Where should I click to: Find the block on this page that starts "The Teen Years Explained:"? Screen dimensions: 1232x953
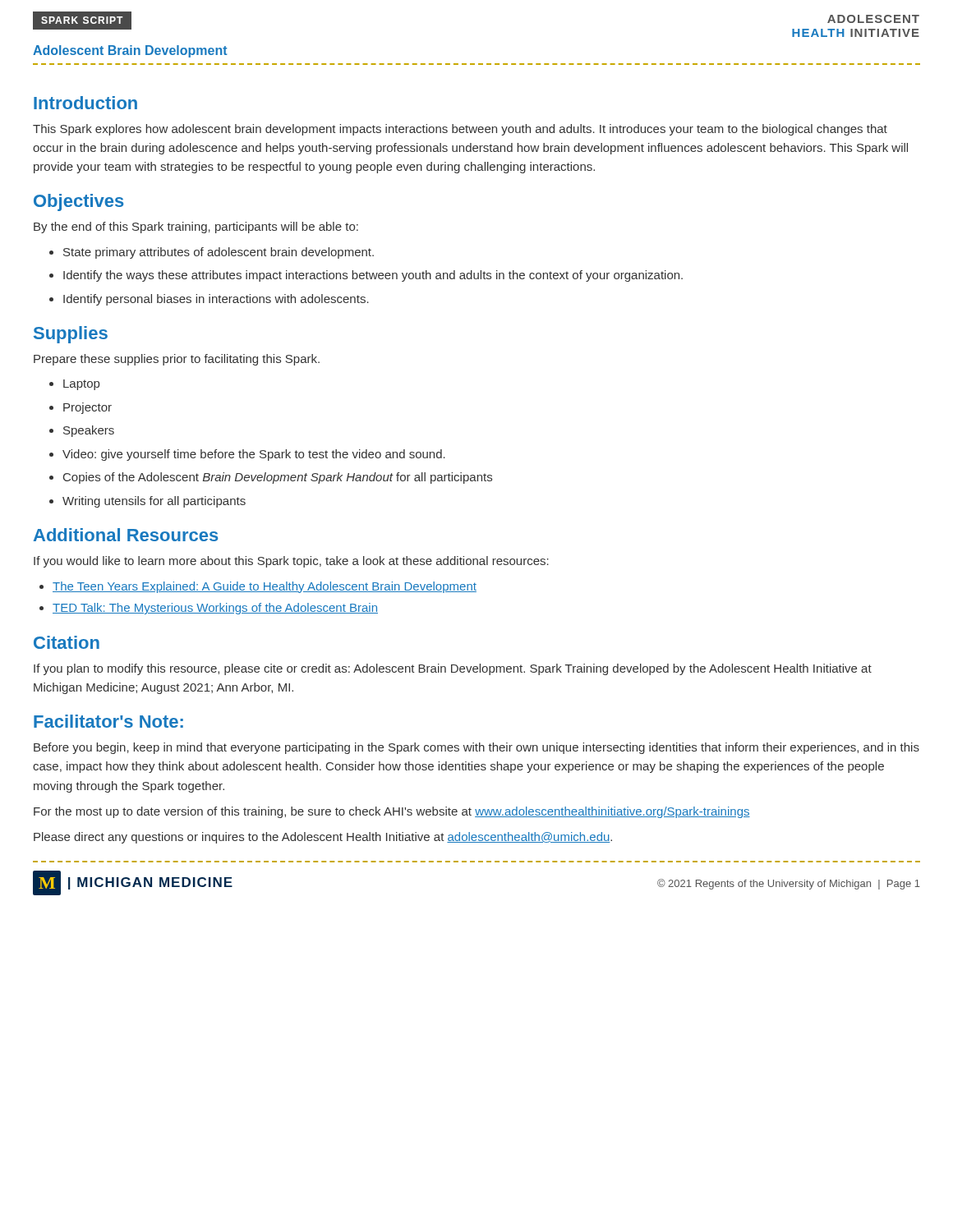point(265,586)
